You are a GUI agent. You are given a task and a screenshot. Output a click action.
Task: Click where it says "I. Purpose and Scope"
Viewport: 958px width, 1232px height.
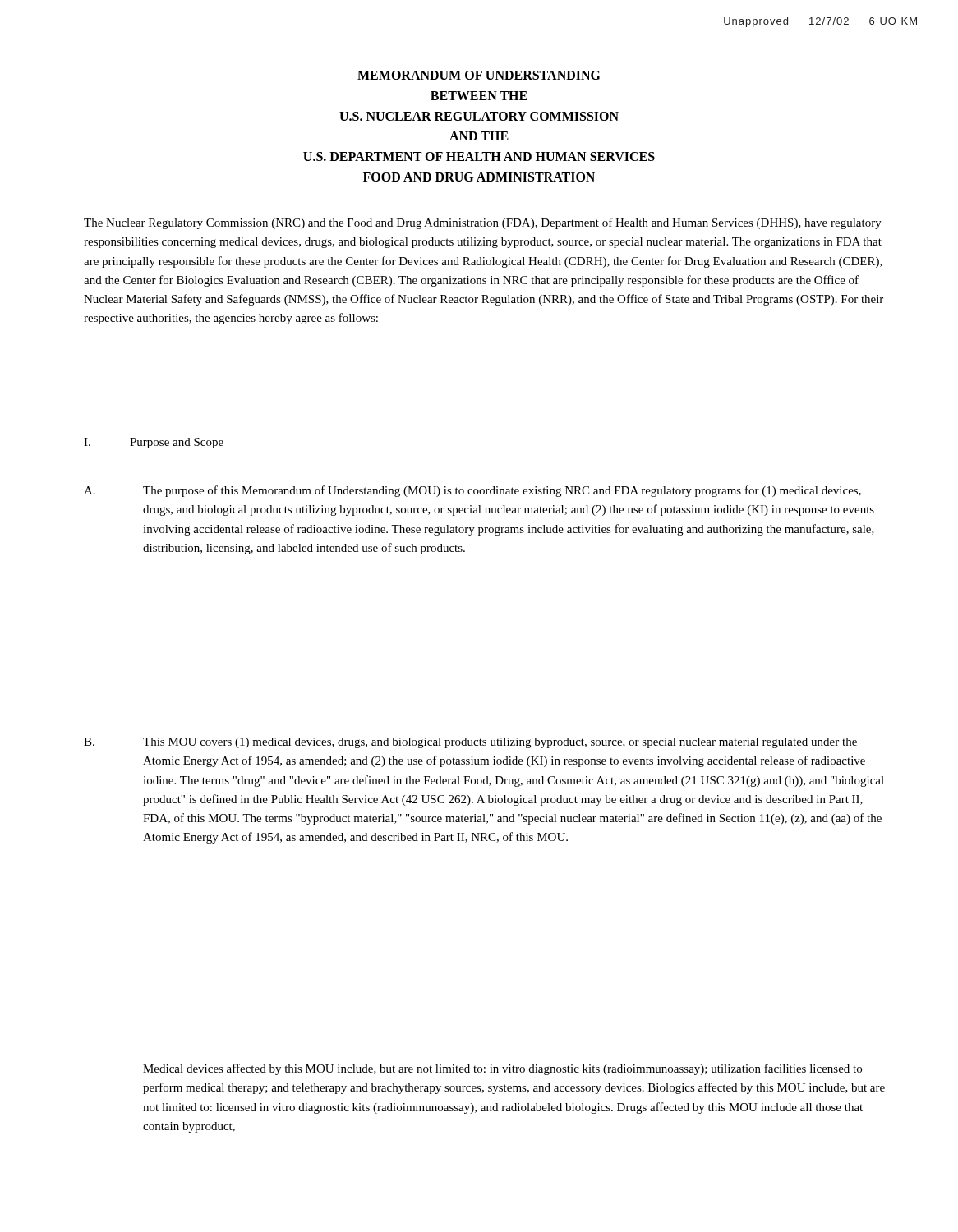(154, 443)
